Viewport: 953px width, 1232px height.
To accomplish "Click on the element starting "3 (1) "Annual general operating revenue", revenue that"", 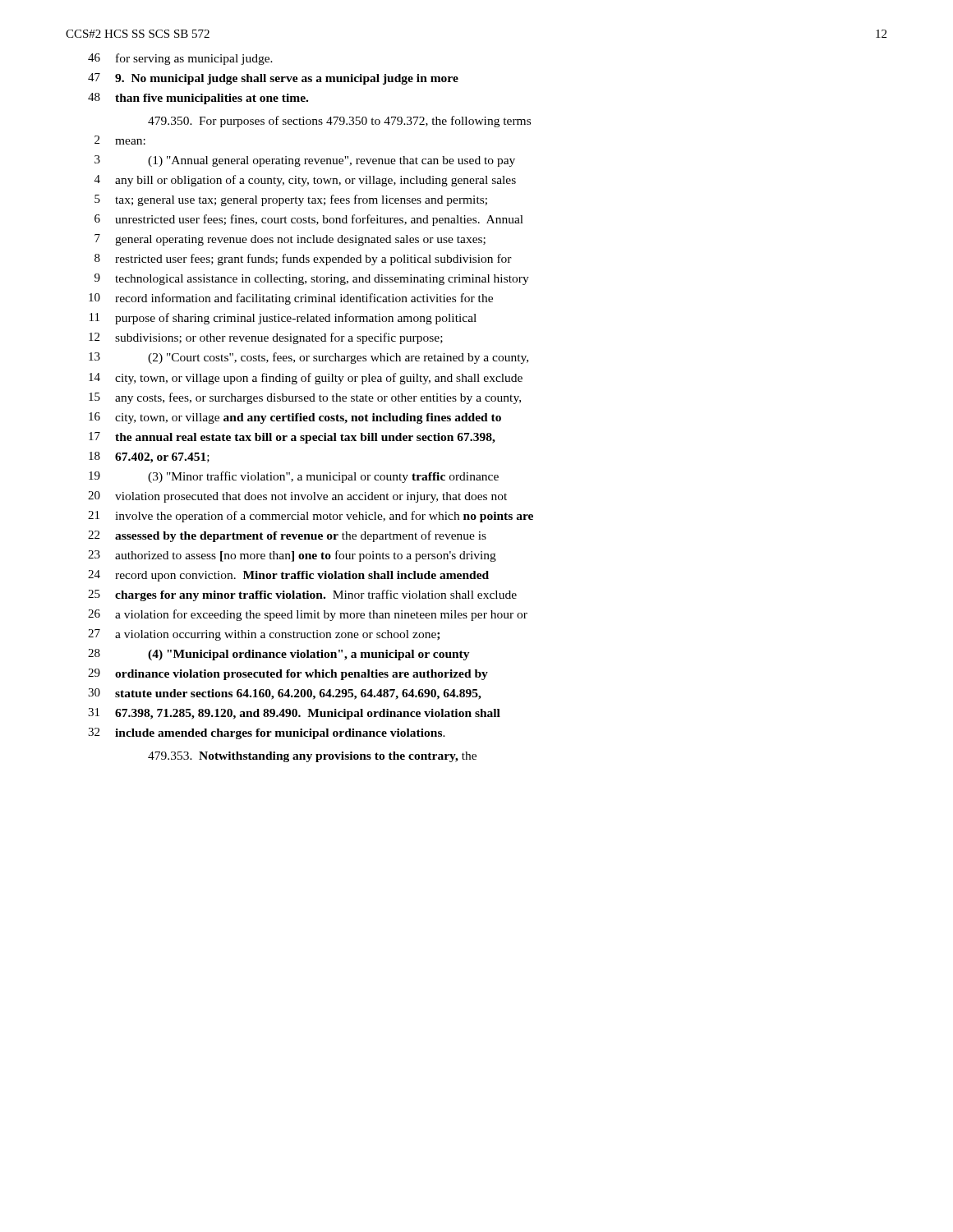I will [476, 249].
